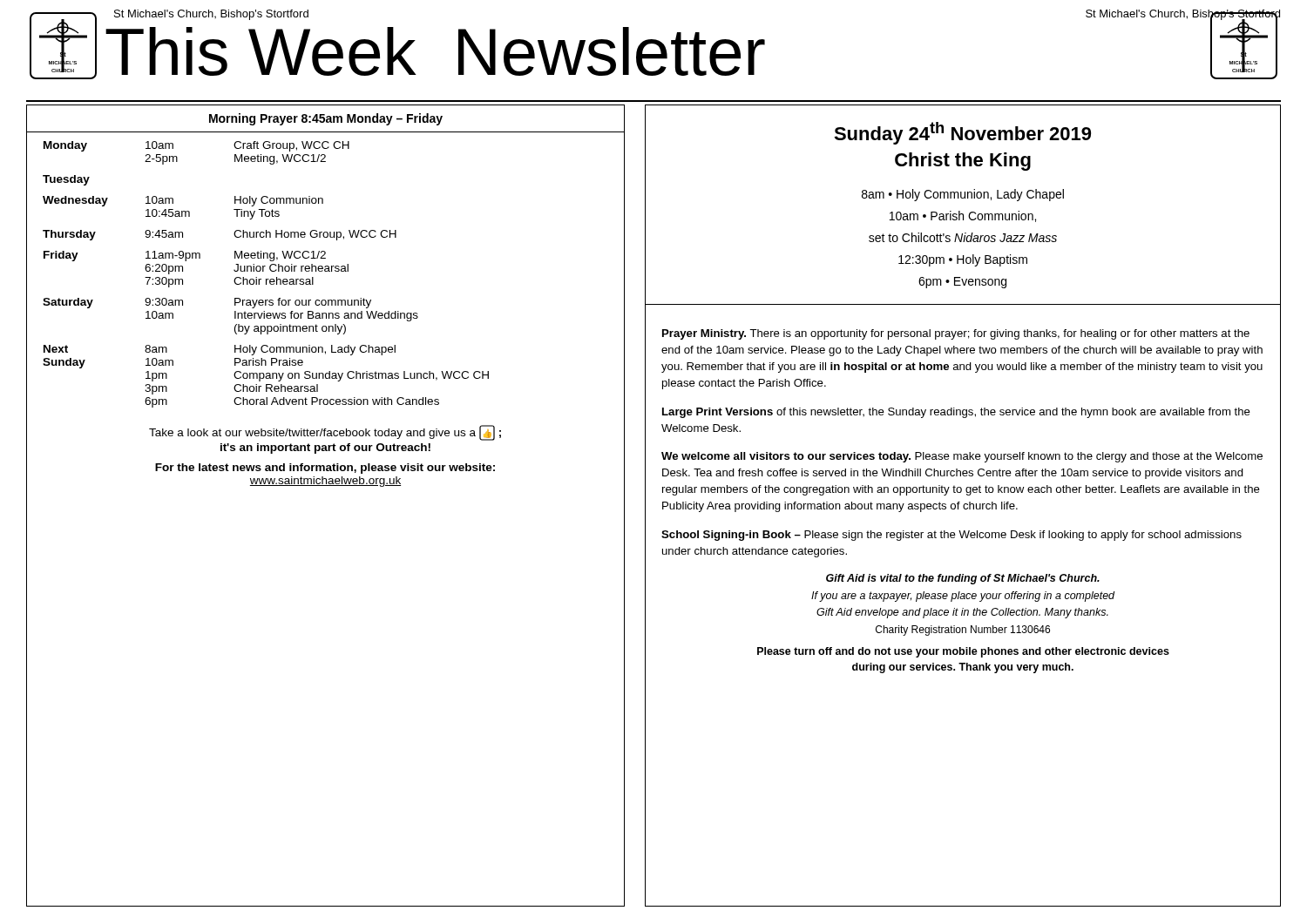Select the table that reads "Prayers for our community"

pyautogui.click(x=325, y=271)
